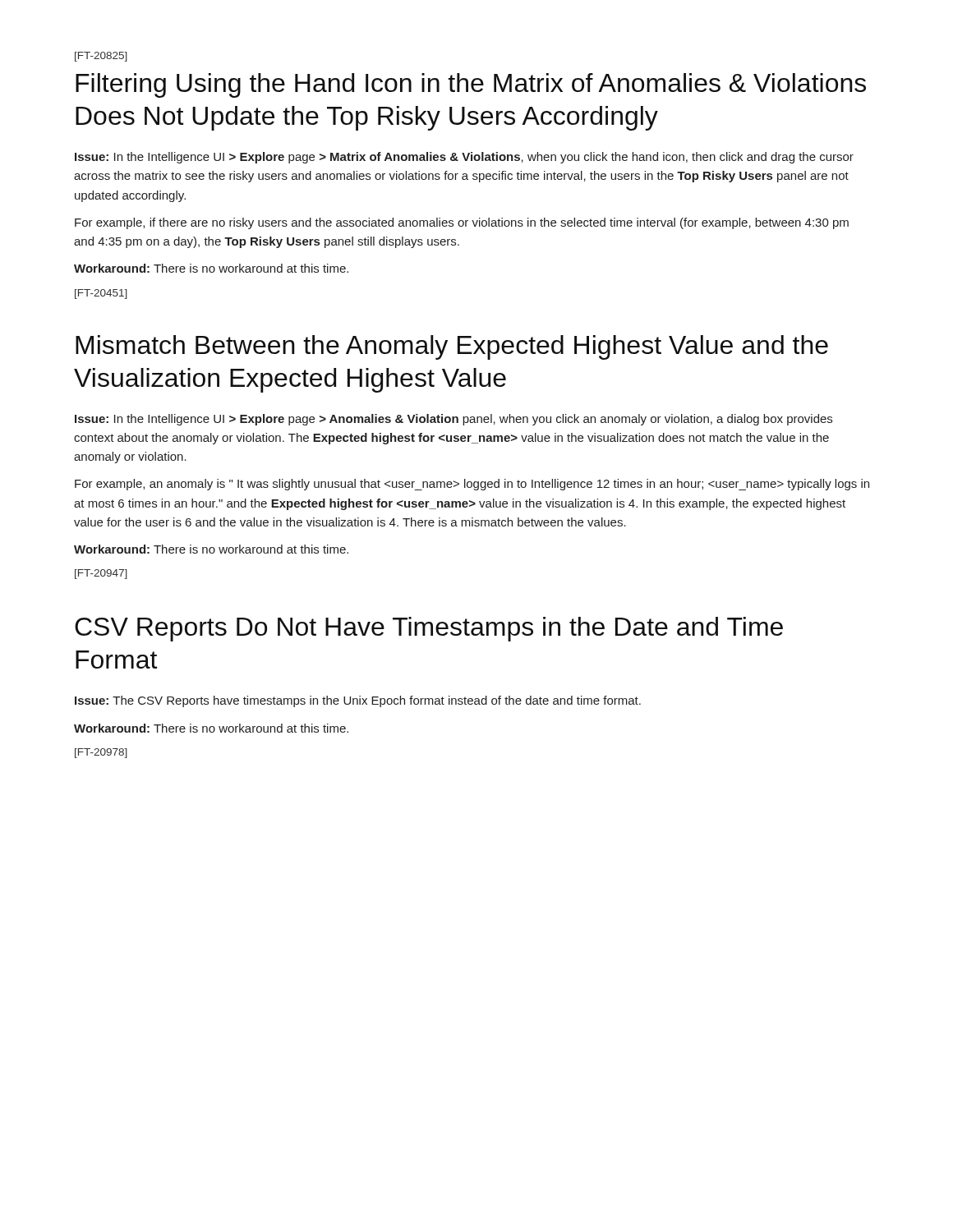Point to the title beginning "Mismatch Between the Anomaly Expected Highest Value"

[472, 361]
